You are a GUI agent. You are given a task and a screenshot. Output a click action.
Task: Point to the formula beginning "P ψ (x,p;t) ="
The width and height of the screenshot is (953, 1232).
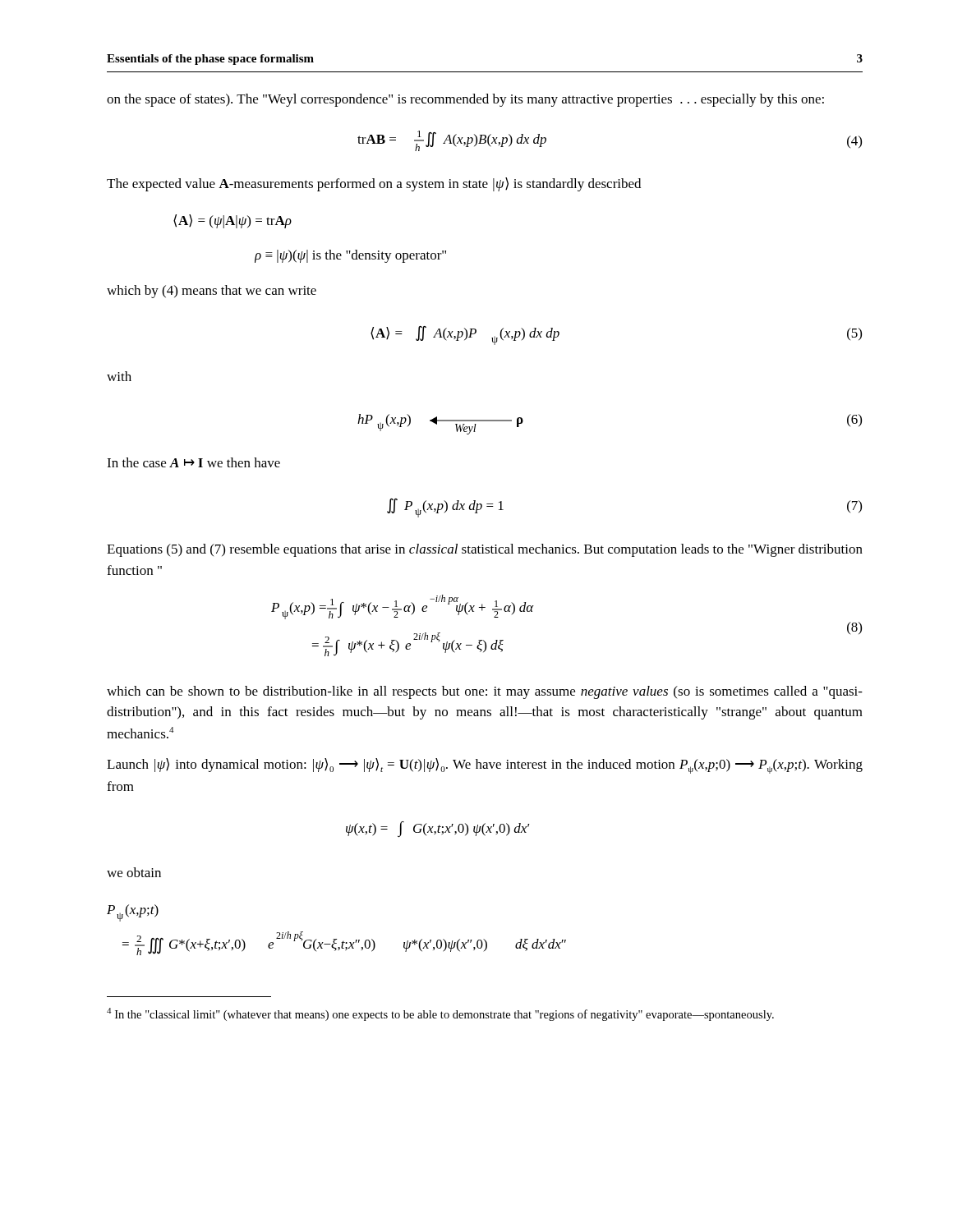(452, 930)
